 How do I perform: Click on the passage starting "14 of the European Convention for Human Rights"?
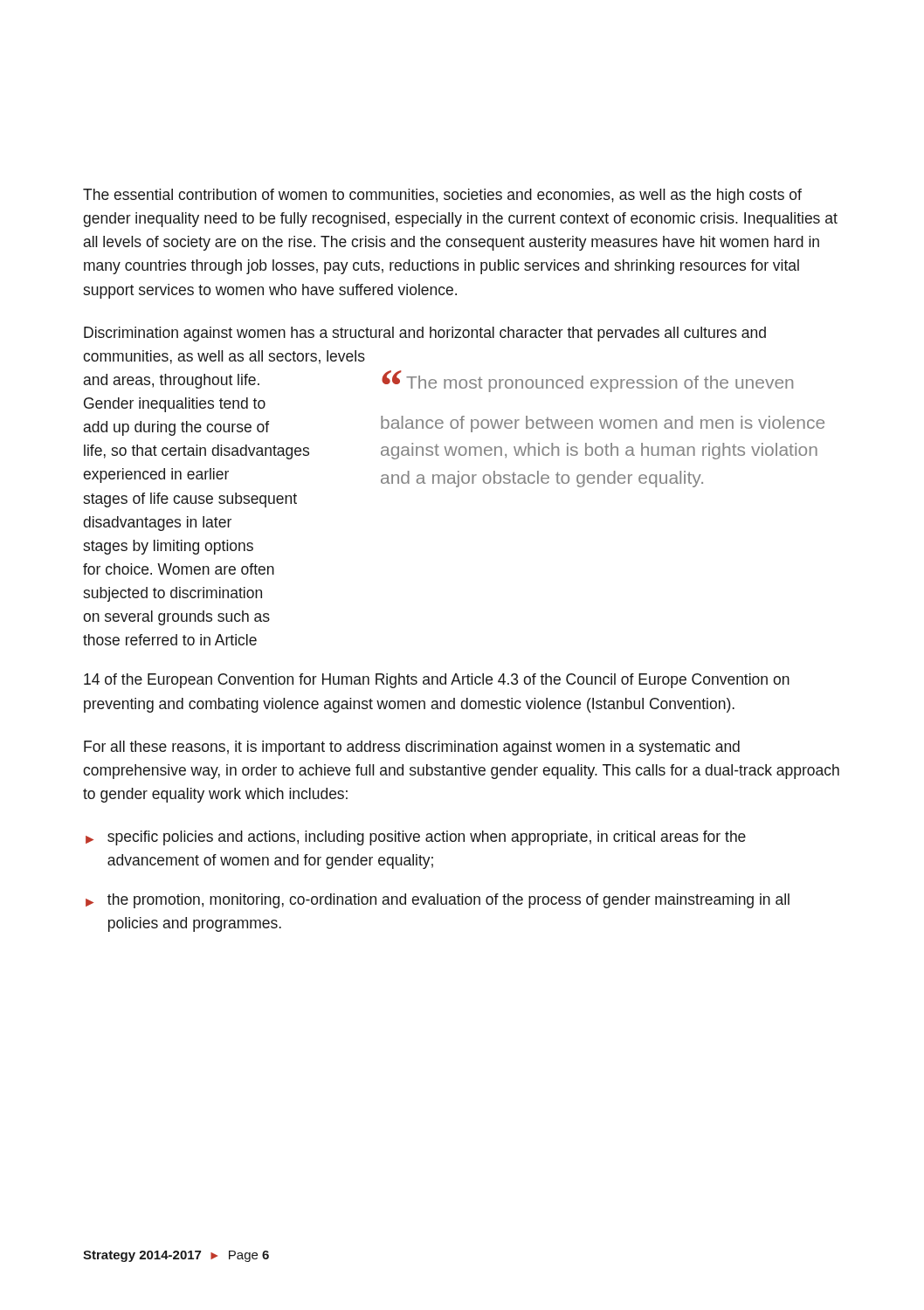click(436, 692)
